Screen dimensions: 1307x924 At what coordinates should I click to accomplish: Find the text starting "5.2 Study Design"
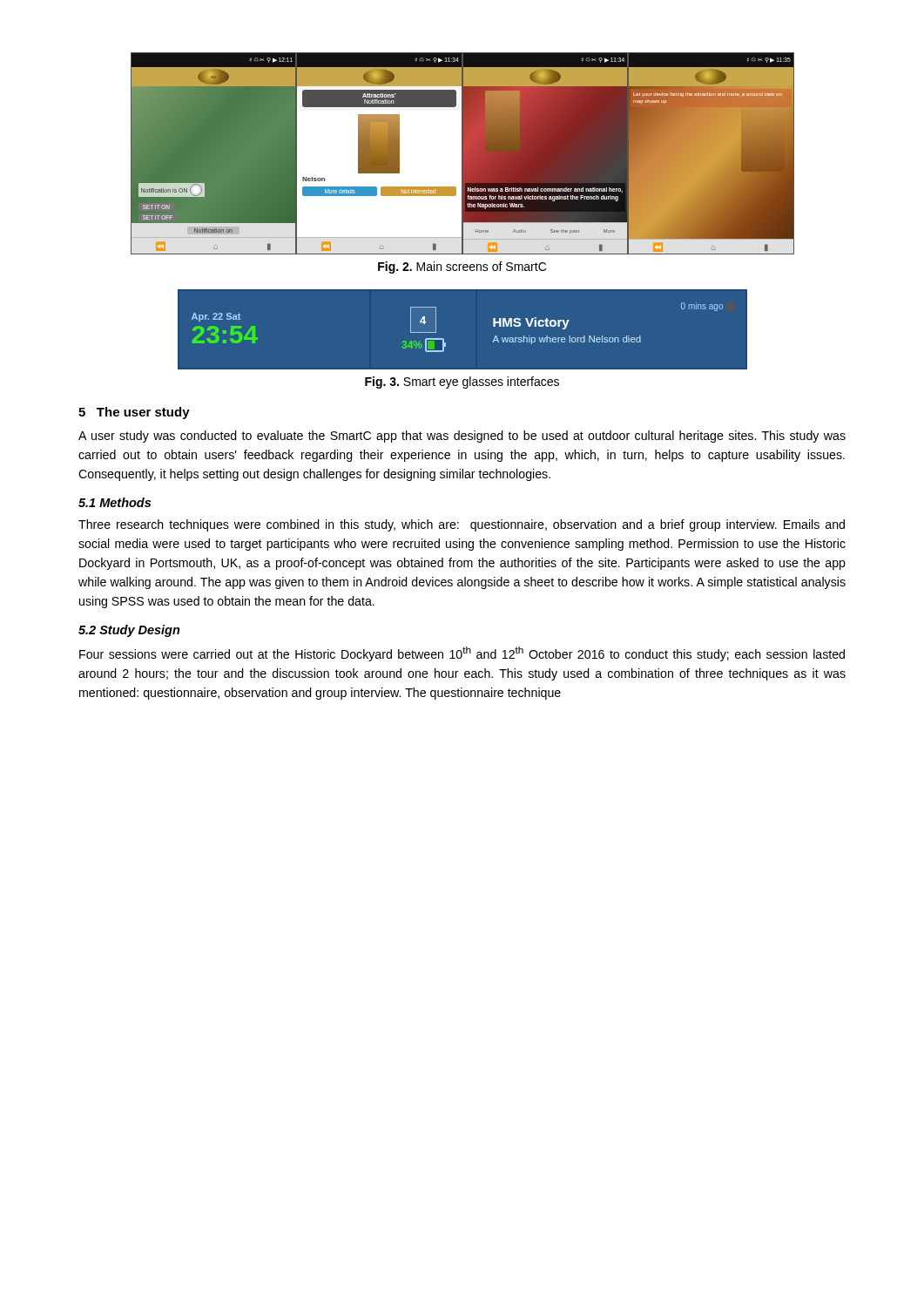[129, 630]
